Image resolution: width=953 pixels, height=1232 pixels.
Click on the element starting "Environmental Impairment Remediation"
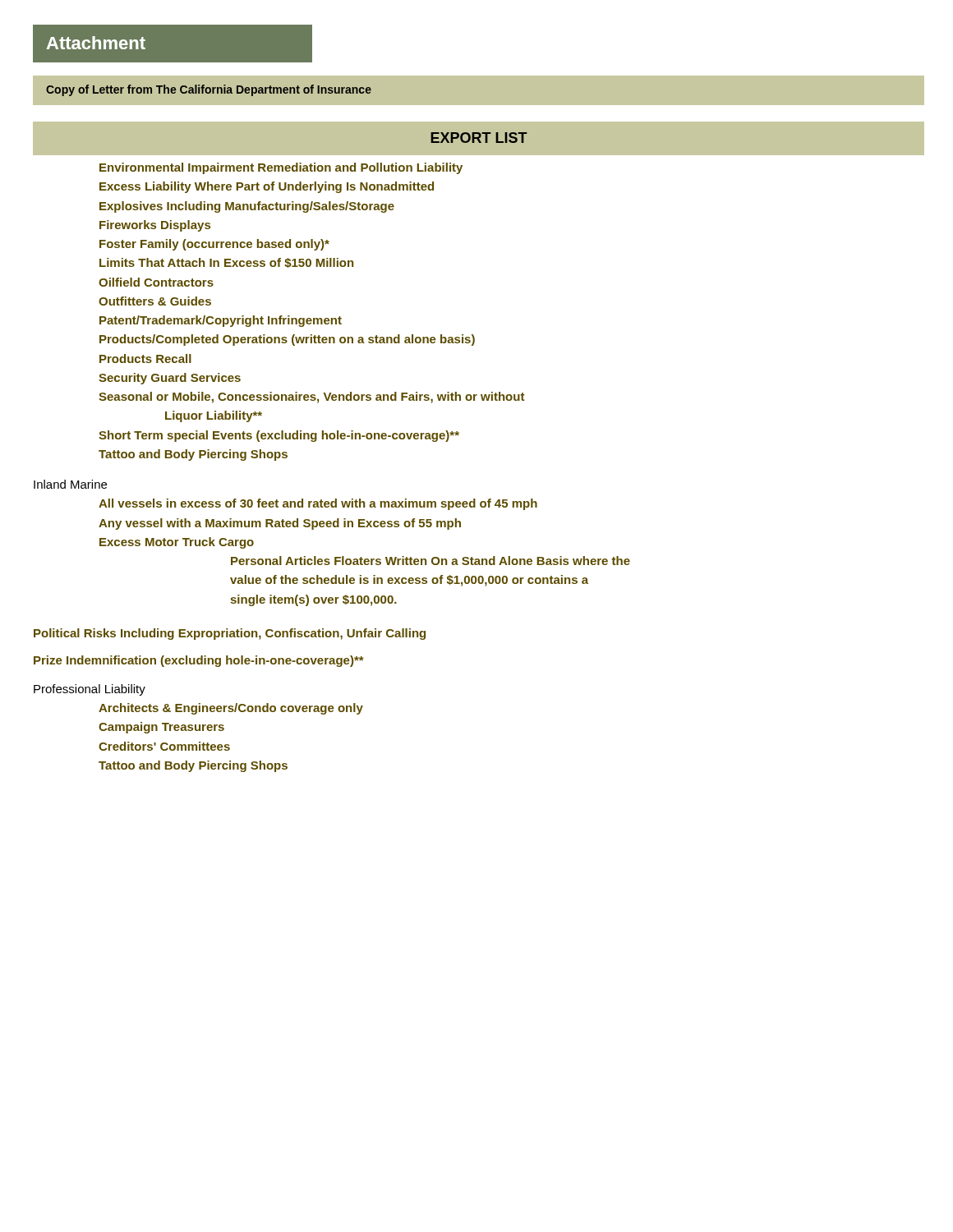[x=281, y=168]
